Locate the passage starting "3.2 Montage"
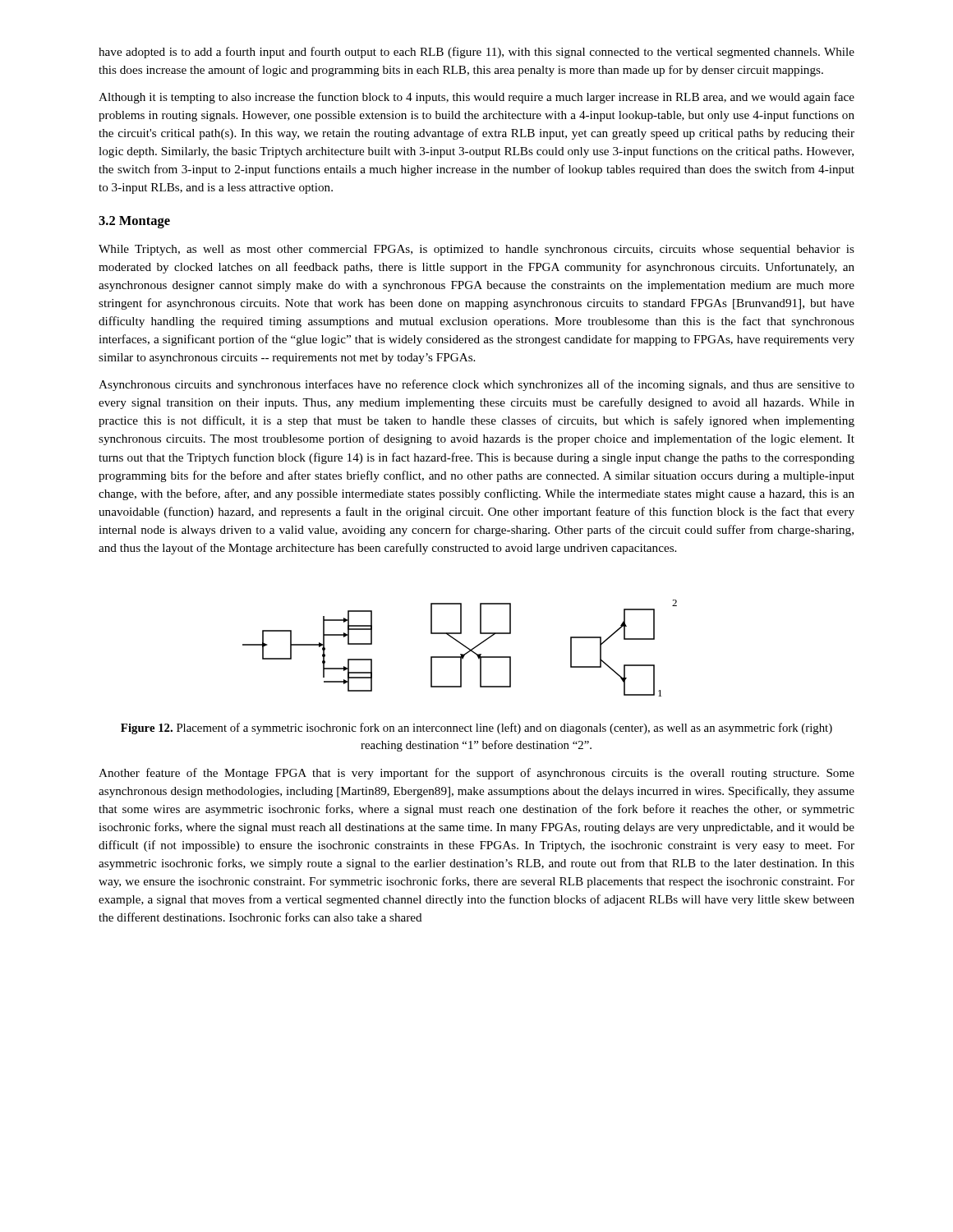Viewport: 953px width, 1232px height. [134, 222]
